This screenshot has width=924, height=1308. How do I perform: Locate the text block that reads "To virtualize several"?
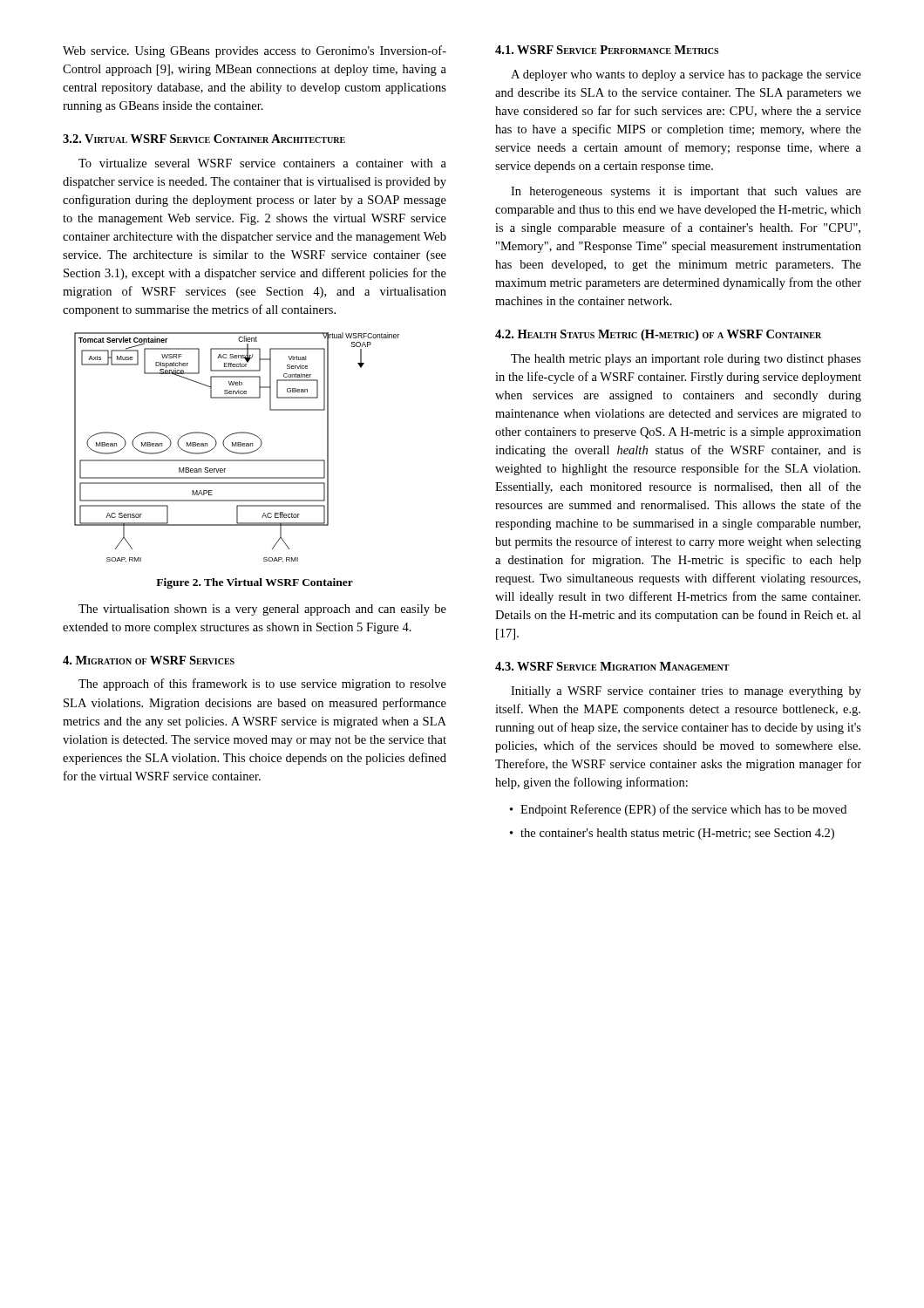click(x=255, y=237)
